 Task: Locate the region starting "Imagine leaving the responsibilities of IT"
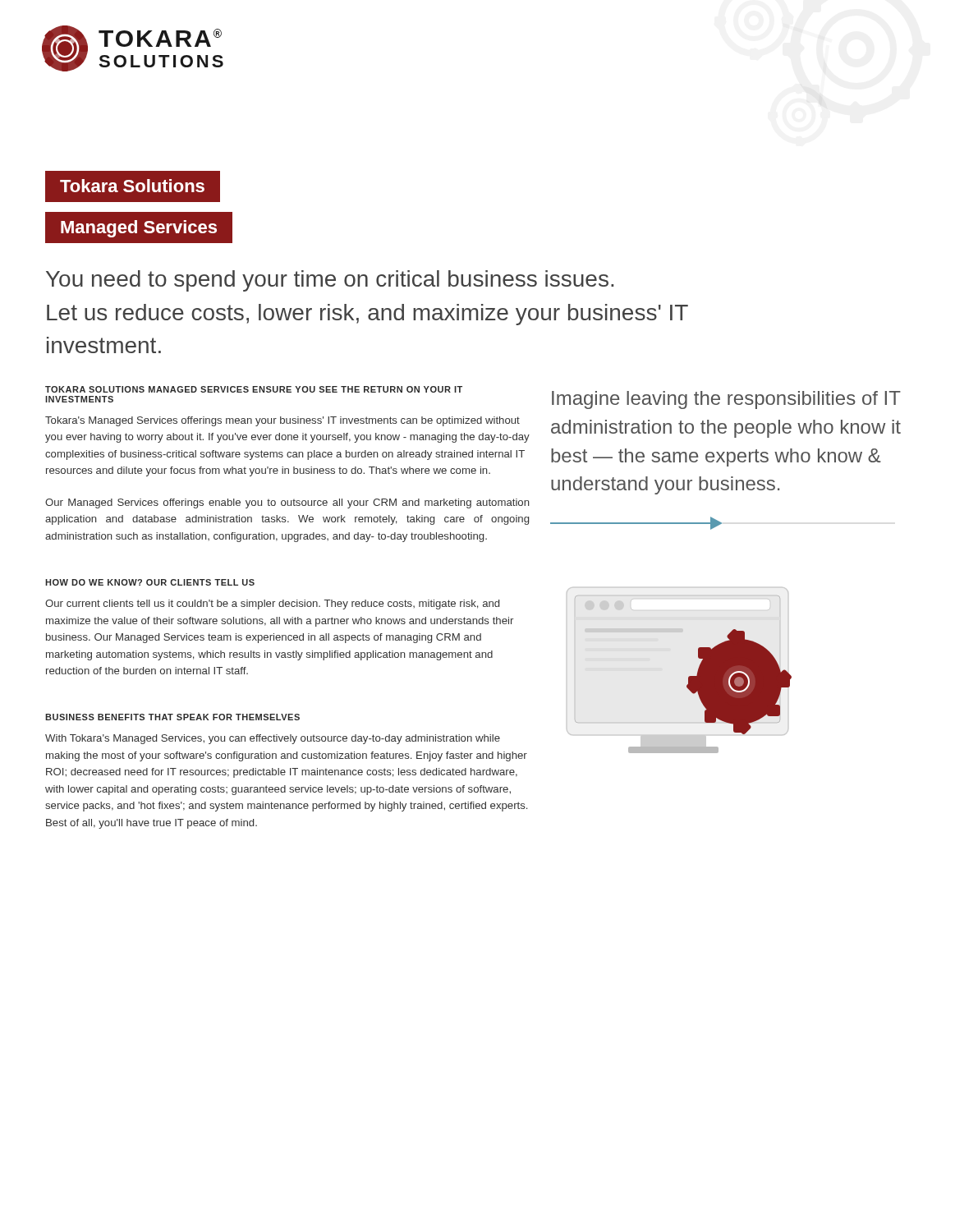[x=725, y=441]
